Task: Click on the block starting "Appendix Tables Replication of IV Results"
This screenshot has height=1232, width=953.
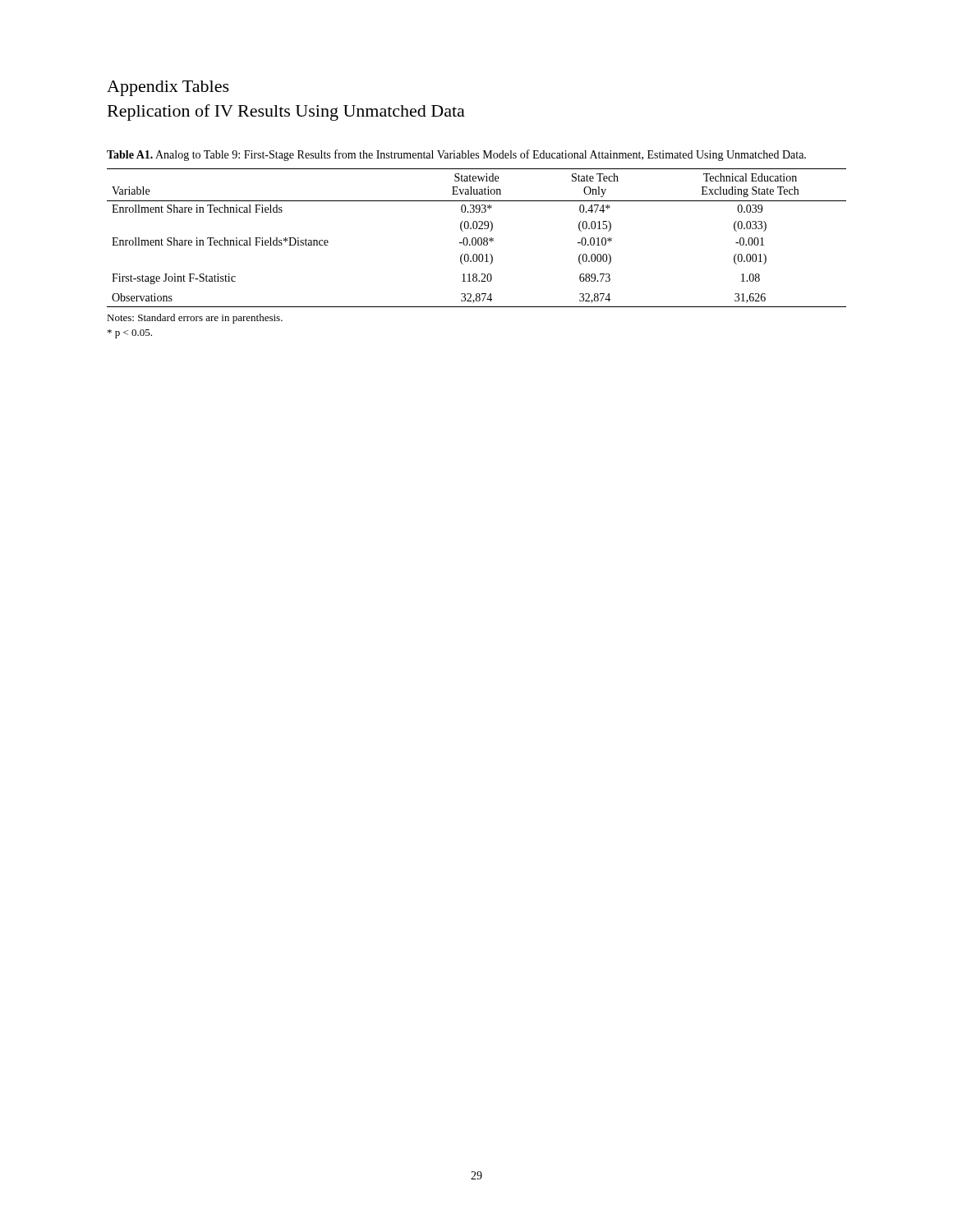Action: (168, 88)
